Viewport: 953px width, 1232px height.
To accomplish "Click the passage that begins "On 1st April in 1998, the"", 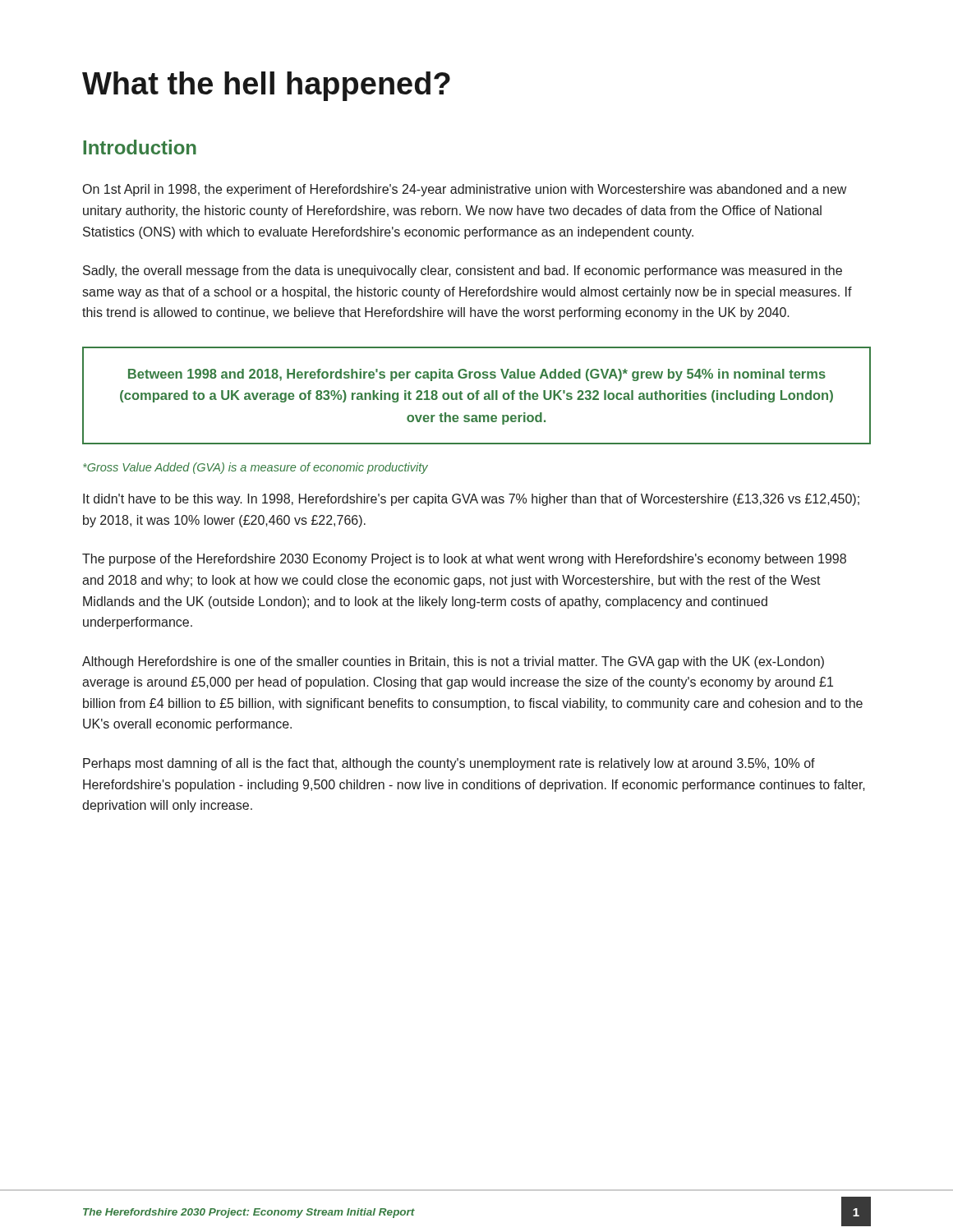I will 464,211.
